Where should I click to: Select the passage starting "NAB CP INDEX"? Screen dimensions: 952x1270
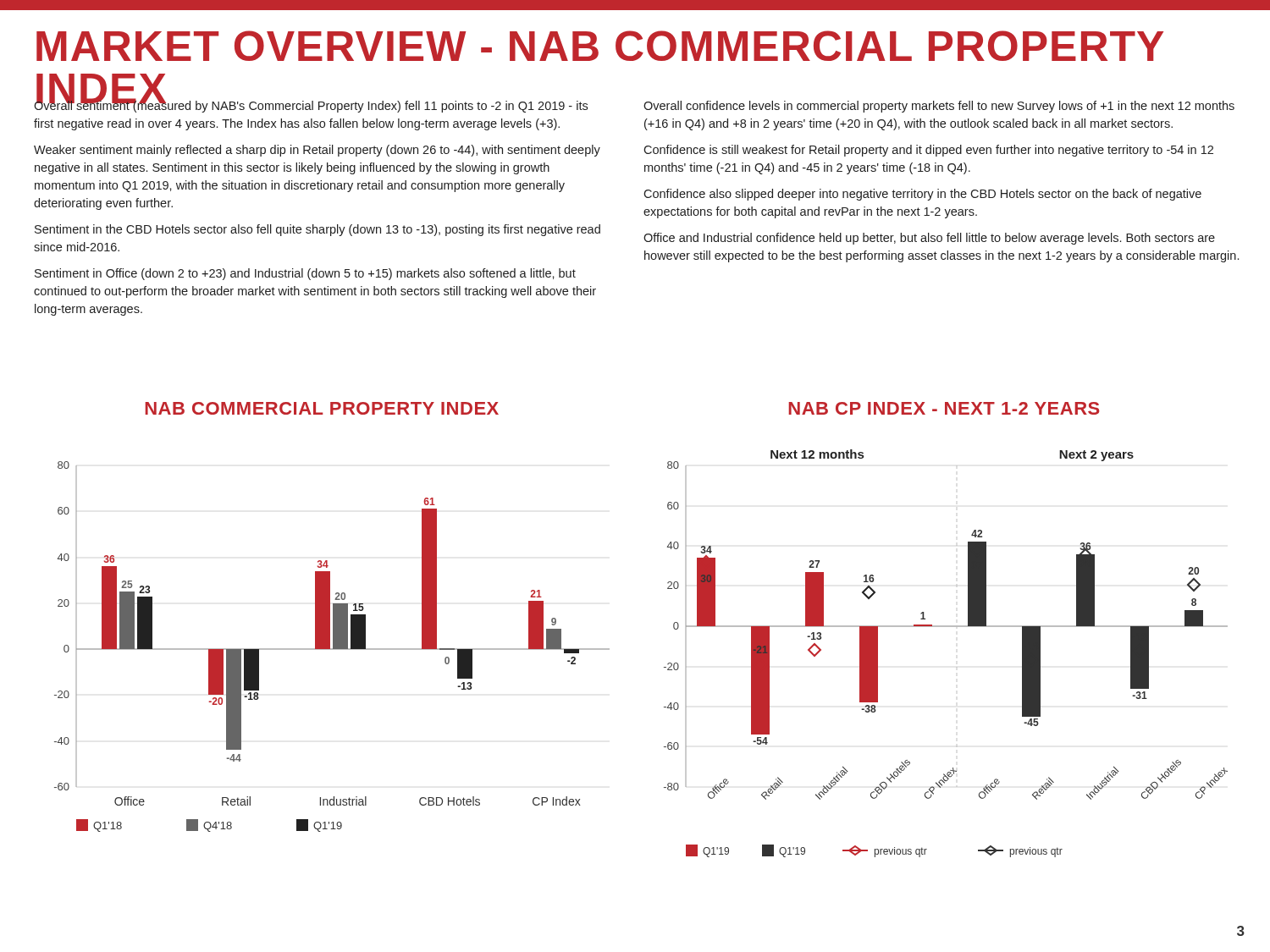[944, 408]
